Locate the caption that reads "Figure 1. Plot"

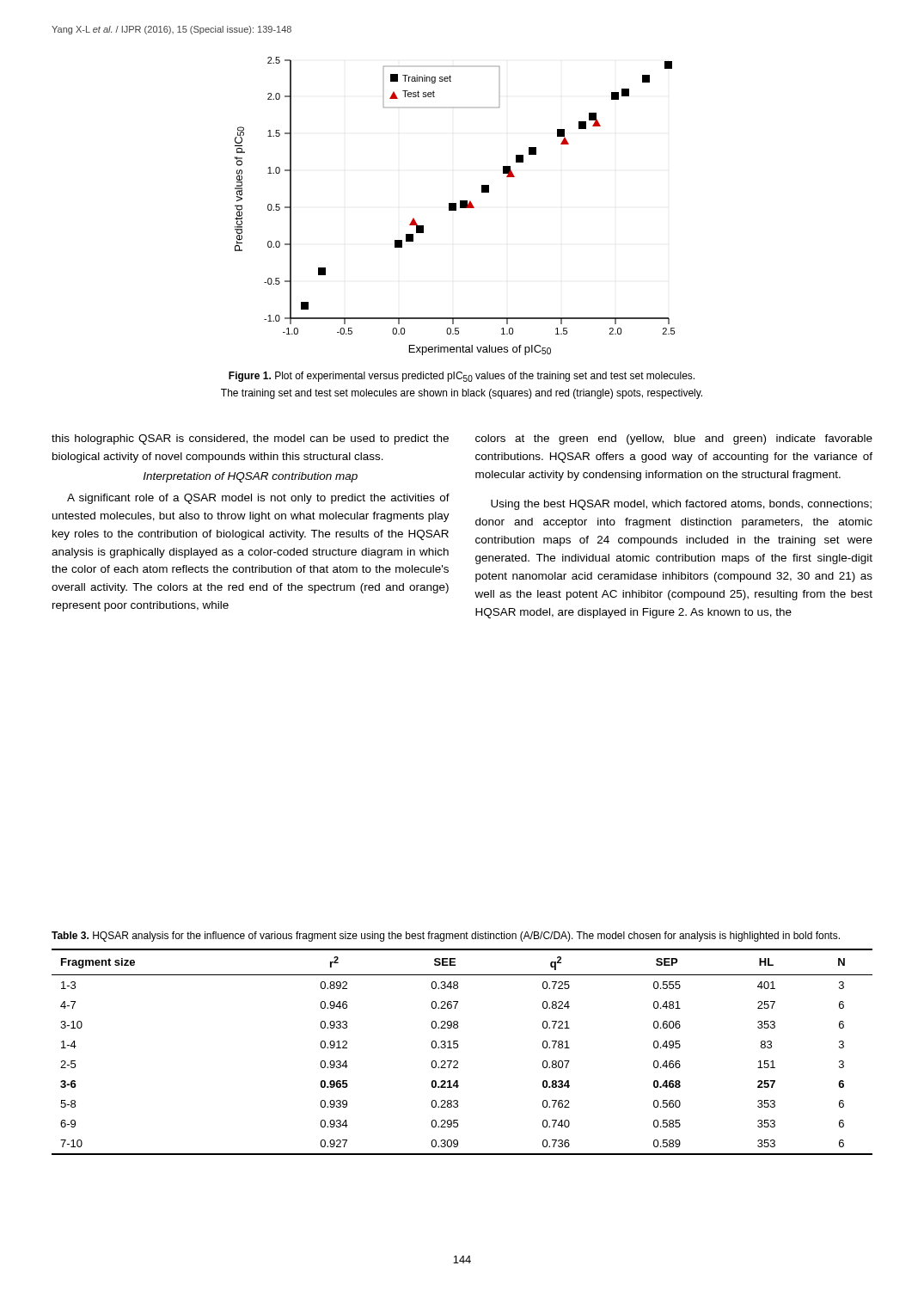click(x=462, y=385)
